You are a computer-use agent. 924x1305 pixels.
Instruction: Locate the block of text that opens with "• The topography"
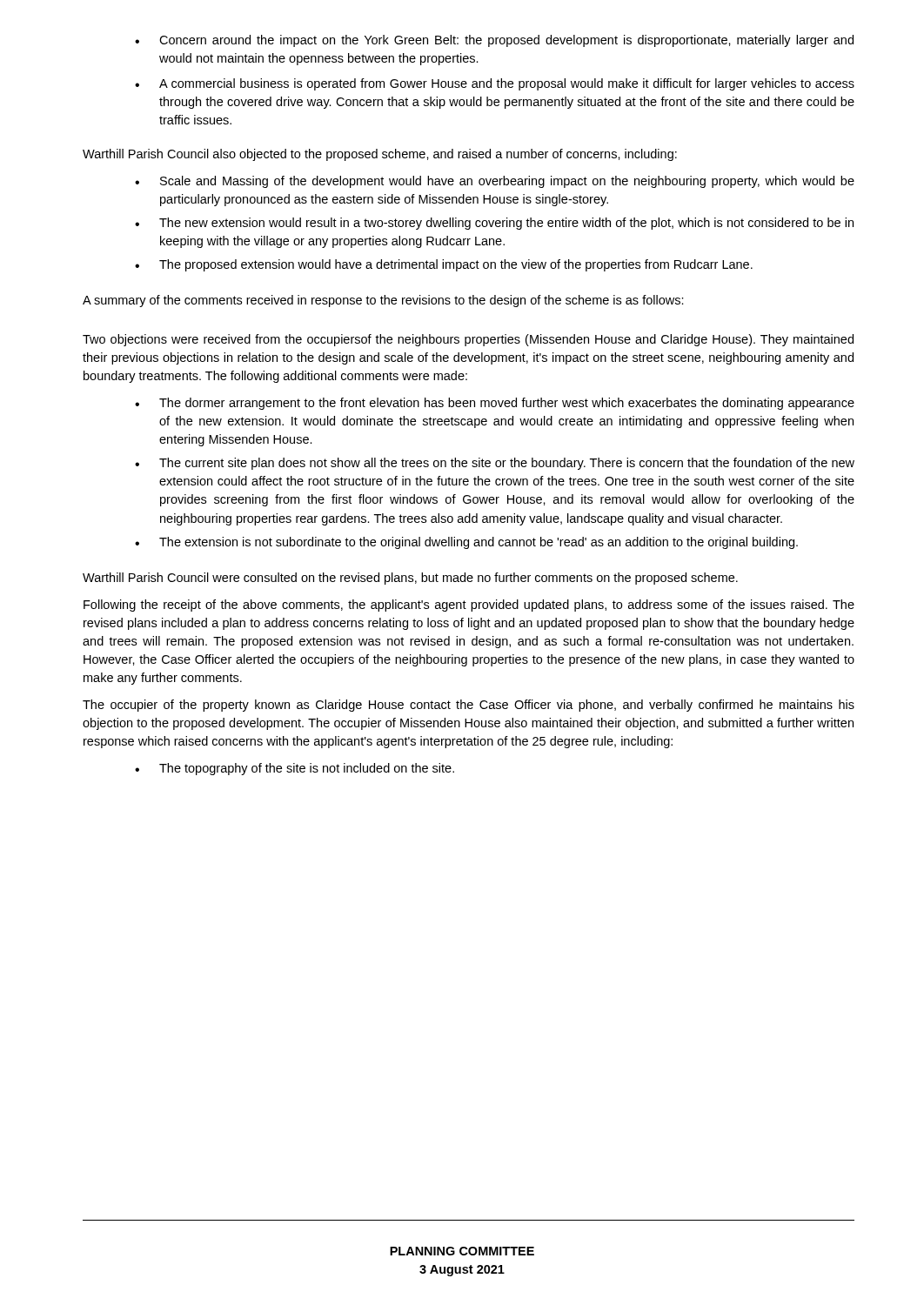pyautogui.click(x=295, y=769)
